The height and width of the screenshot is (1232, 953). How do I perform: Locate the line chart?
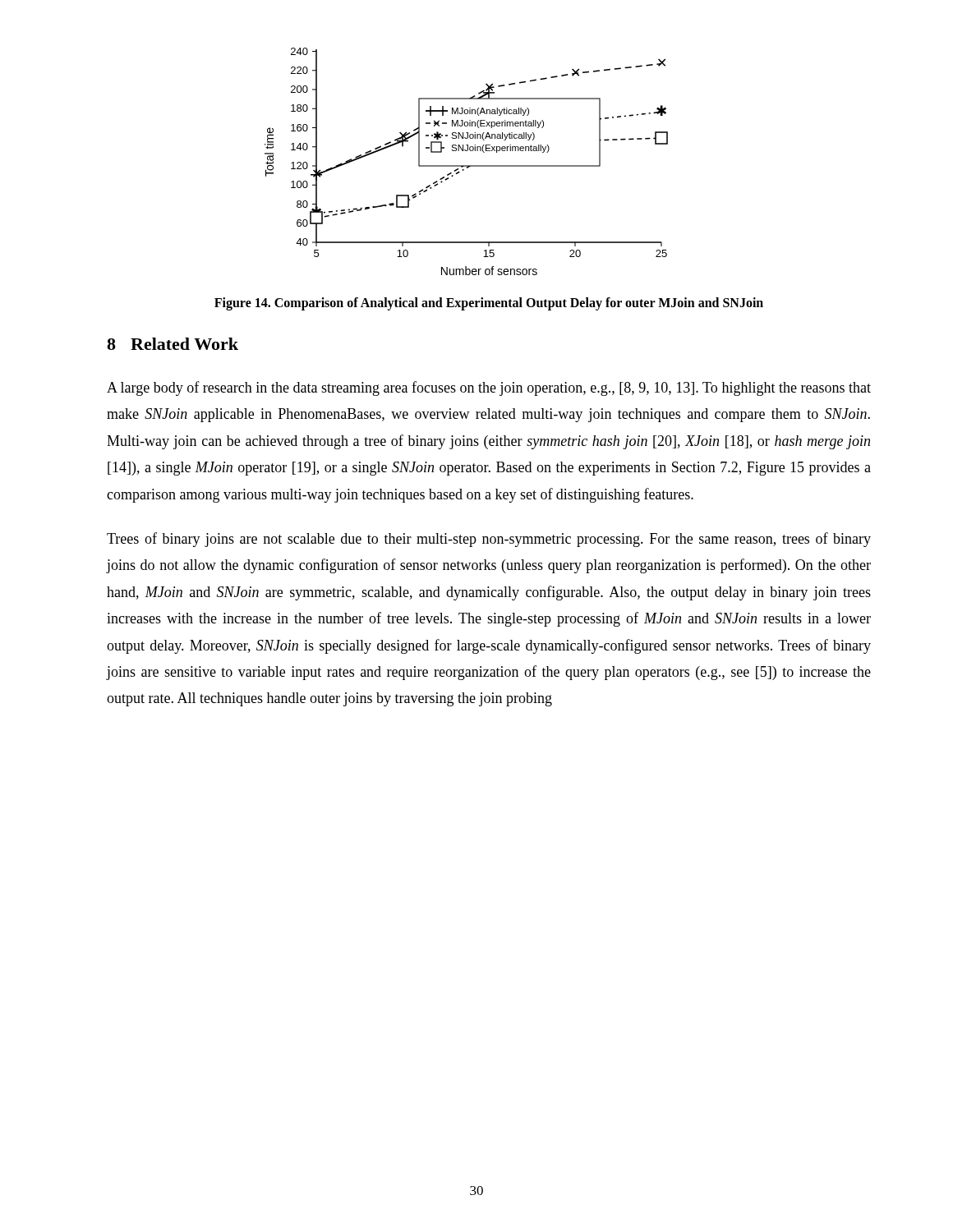(x=489, y=160)
